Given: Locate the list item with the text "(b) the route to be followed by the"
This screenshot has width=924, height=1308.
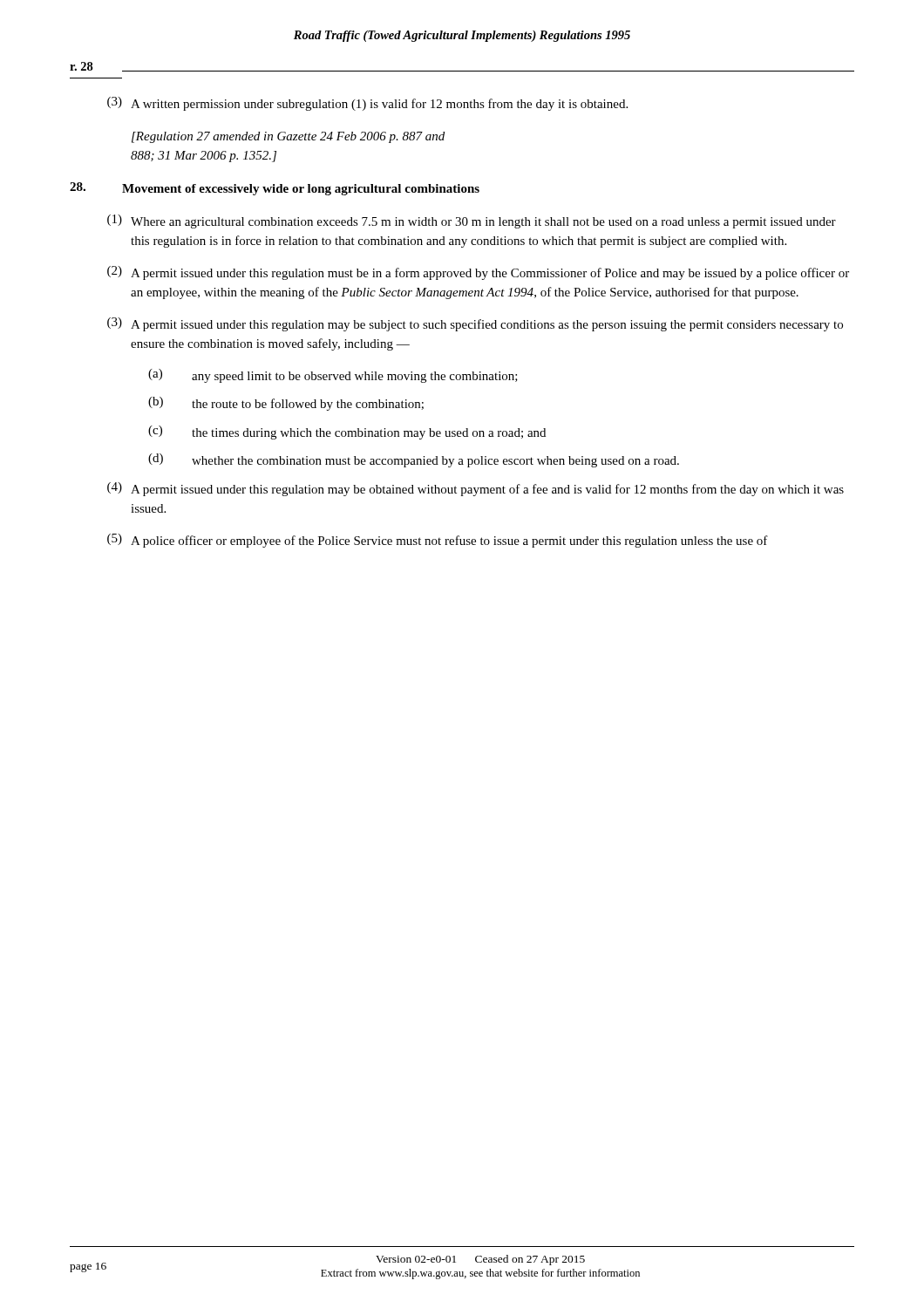Looking at the screenshot, I should click(286, 404).
